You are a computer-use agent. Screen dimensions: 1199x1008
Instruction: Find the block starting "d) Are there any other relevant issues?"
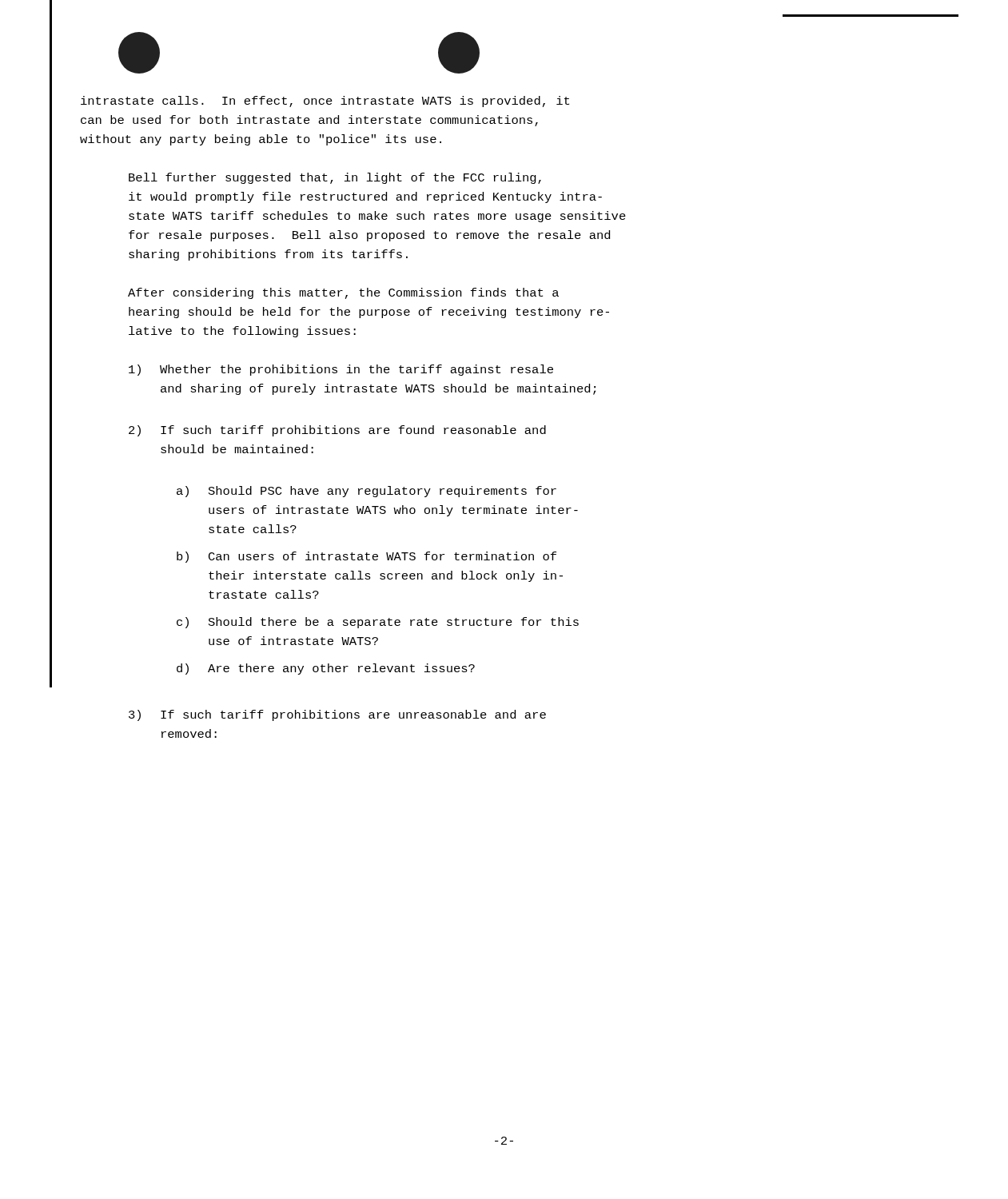[x=326, y=669]
